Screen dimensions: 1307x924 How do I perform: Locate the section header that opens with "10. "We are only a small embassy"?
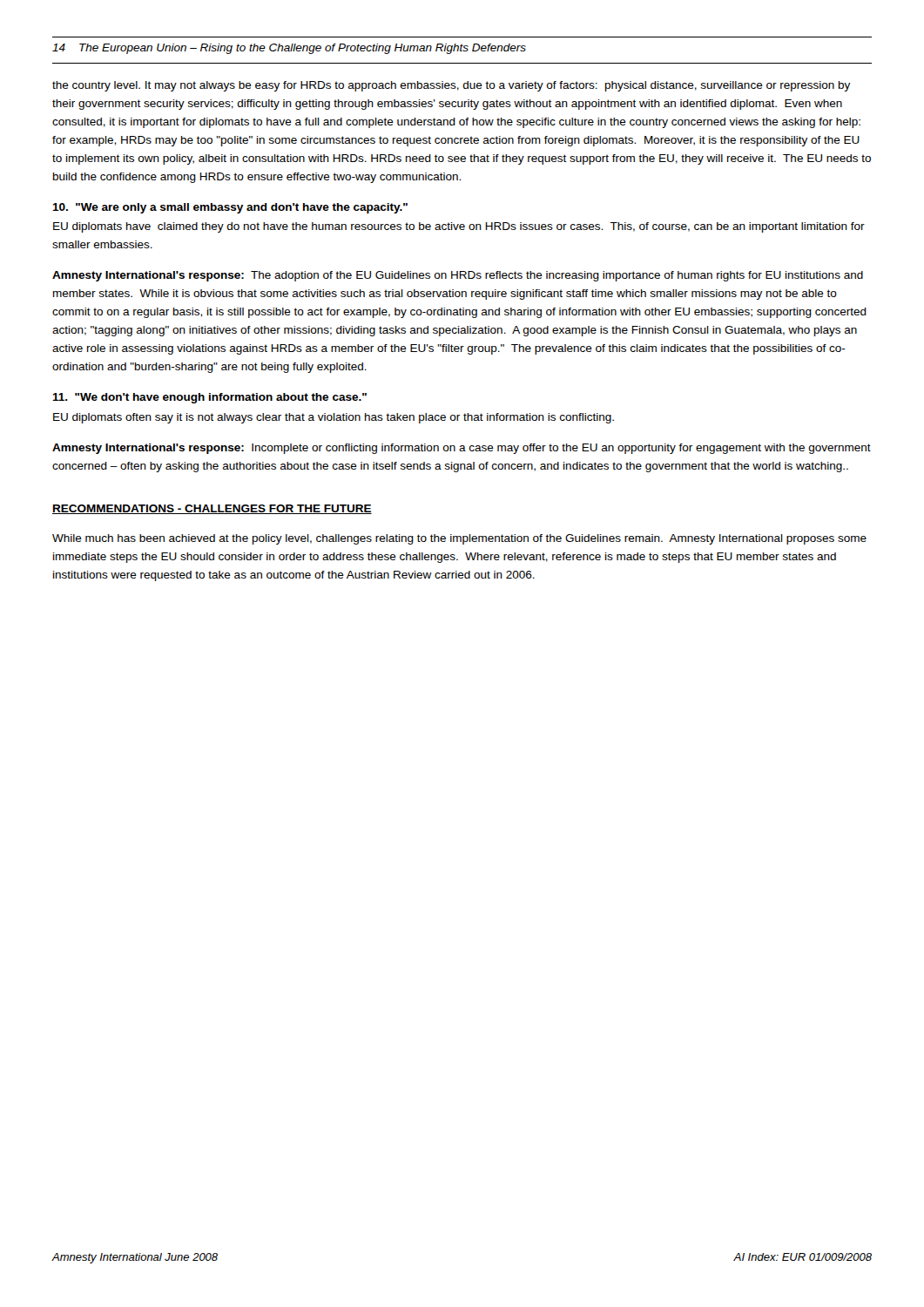pyautogui.click(x=230, y=207)
